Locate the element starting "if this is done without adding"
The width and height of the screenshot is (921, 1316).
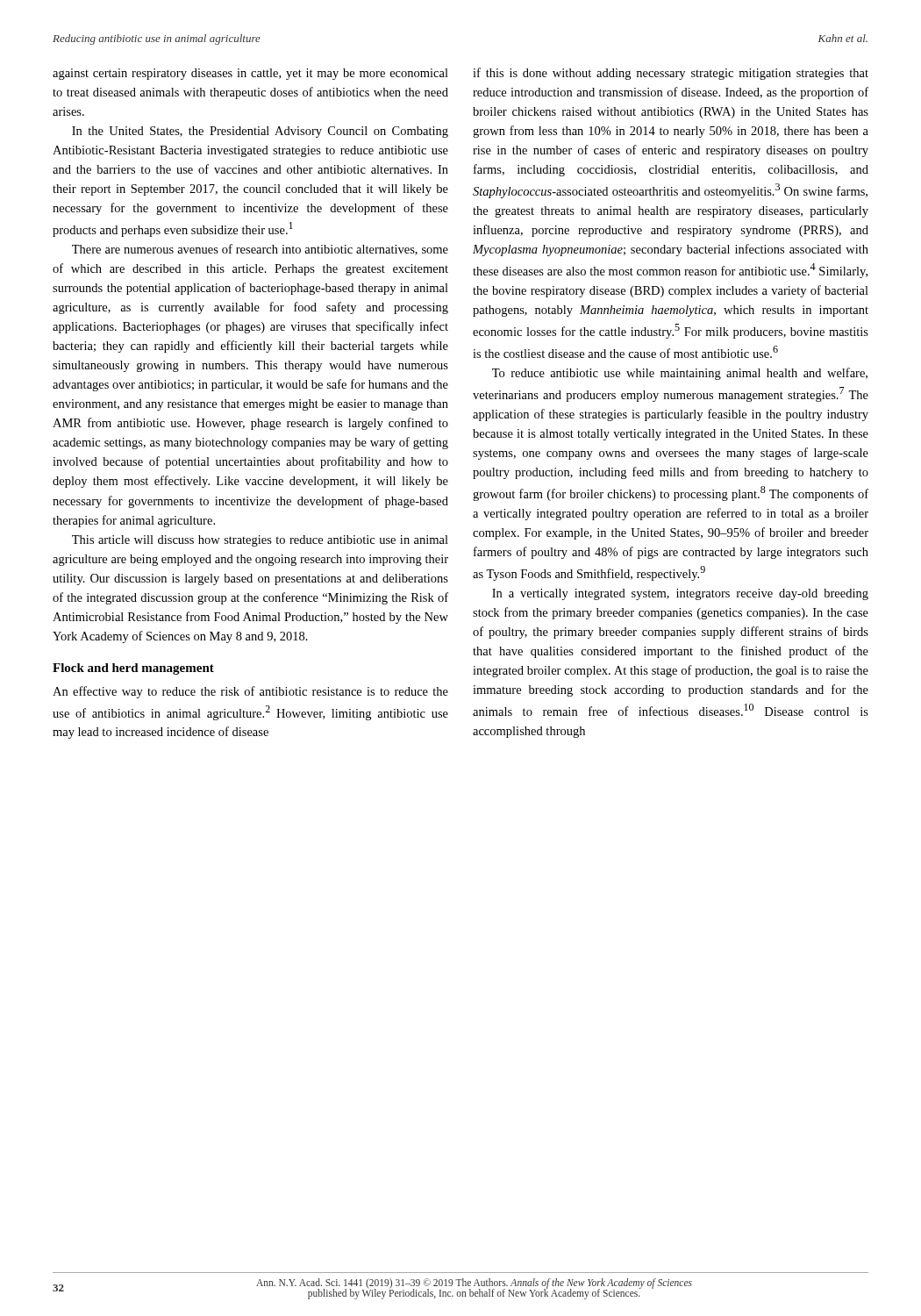[x=671, y=213]
